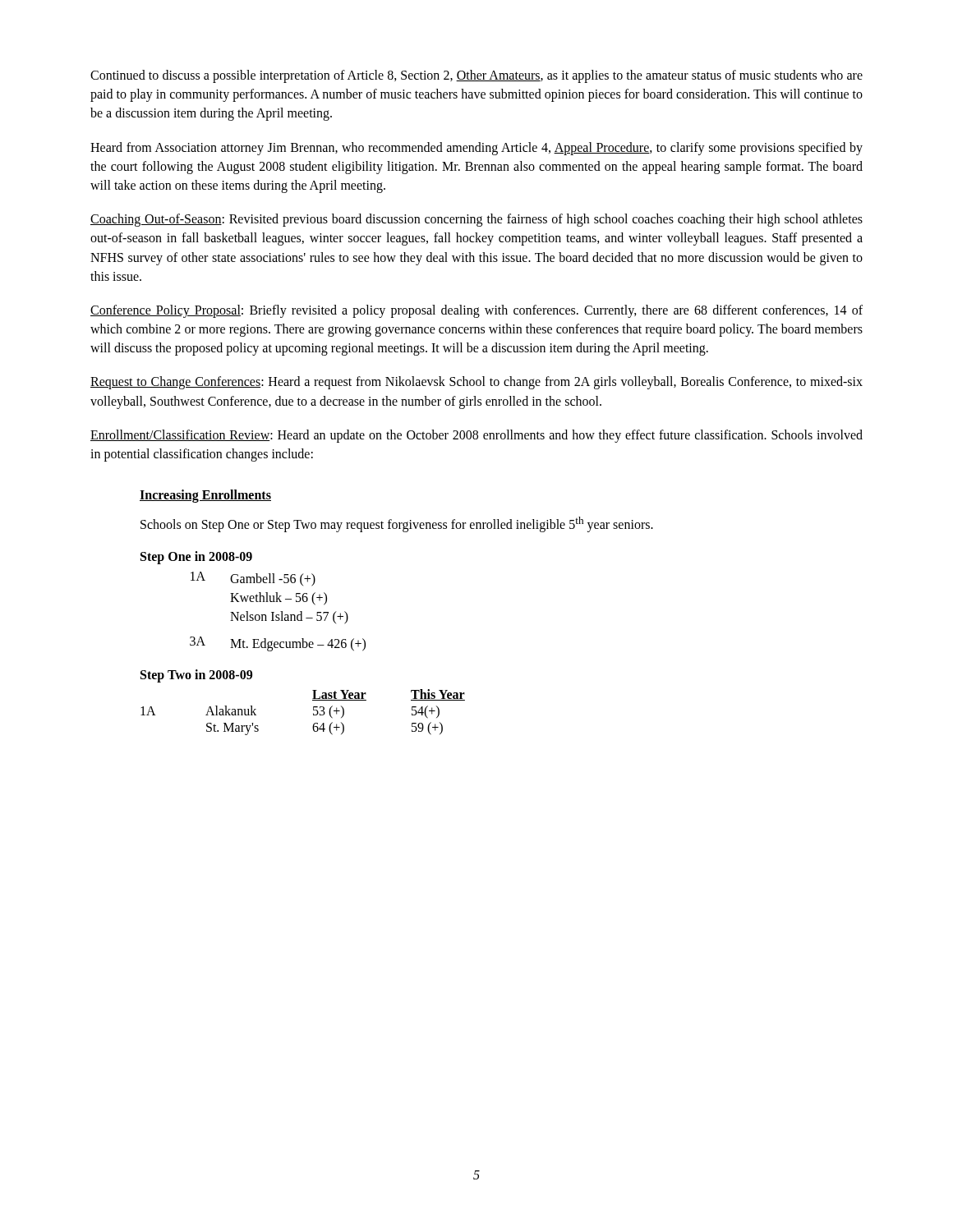Find the text block containing "Request to Change Conferences: Heard"
This screenshot has width=953, height=1232.
point(476,391)
